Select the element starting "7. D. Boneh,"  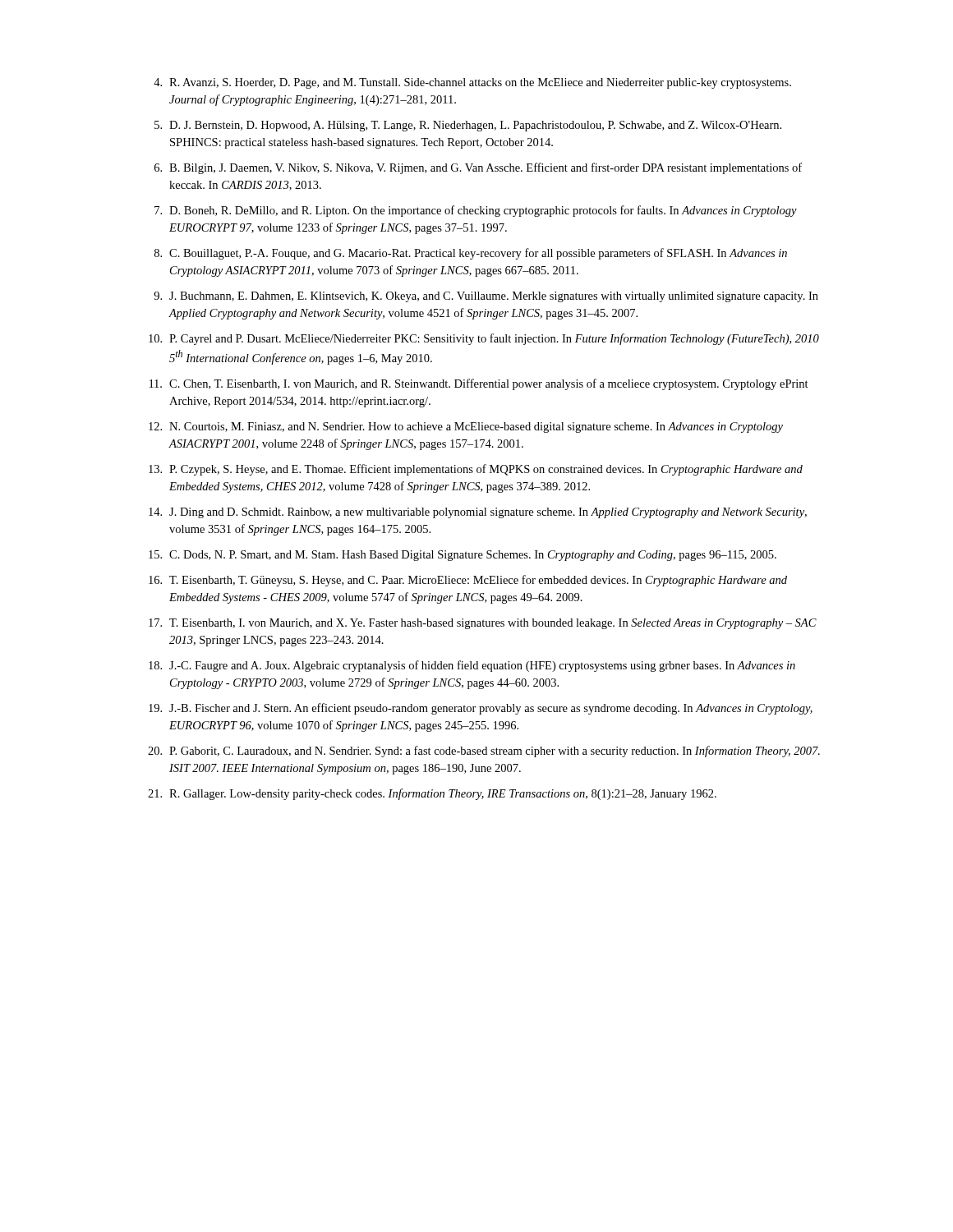tap(476, 219)
